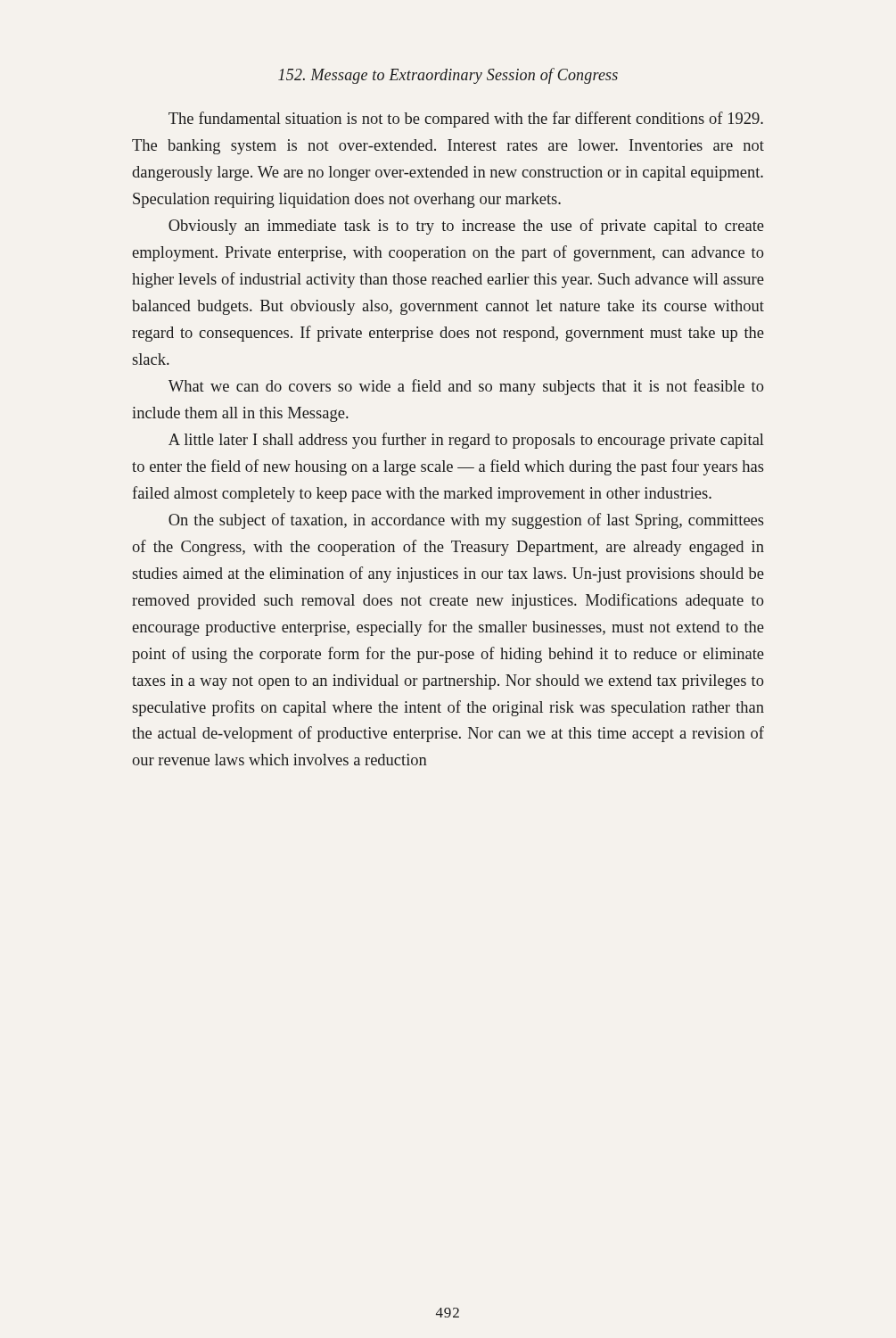
Task: Where is the section header that starts "152. Message to Extraordinary"?
Action: [x=448, y=75]
